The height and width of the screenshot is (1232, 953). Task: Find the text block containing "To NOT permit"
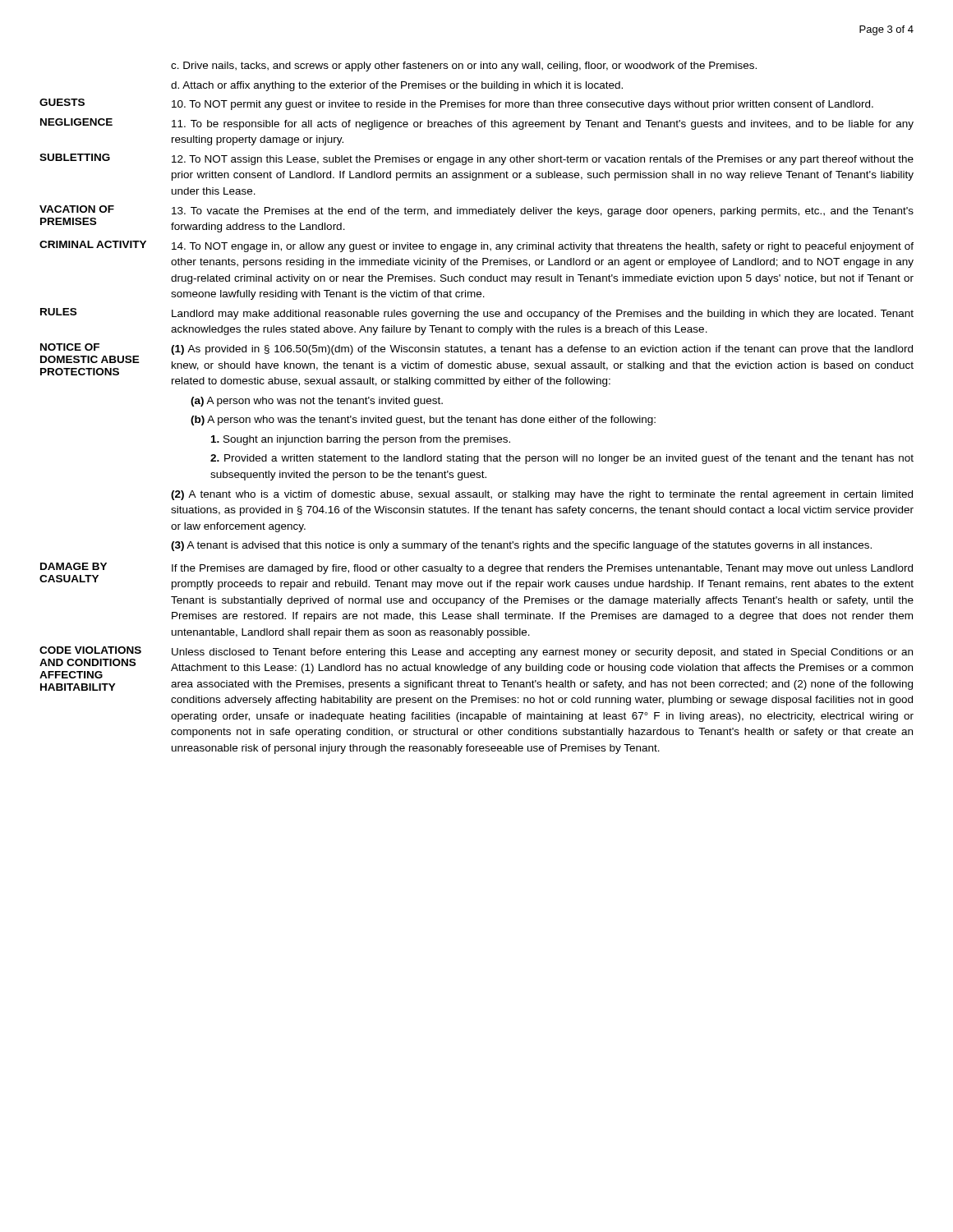pyautogui.click(x=522, y=104)
